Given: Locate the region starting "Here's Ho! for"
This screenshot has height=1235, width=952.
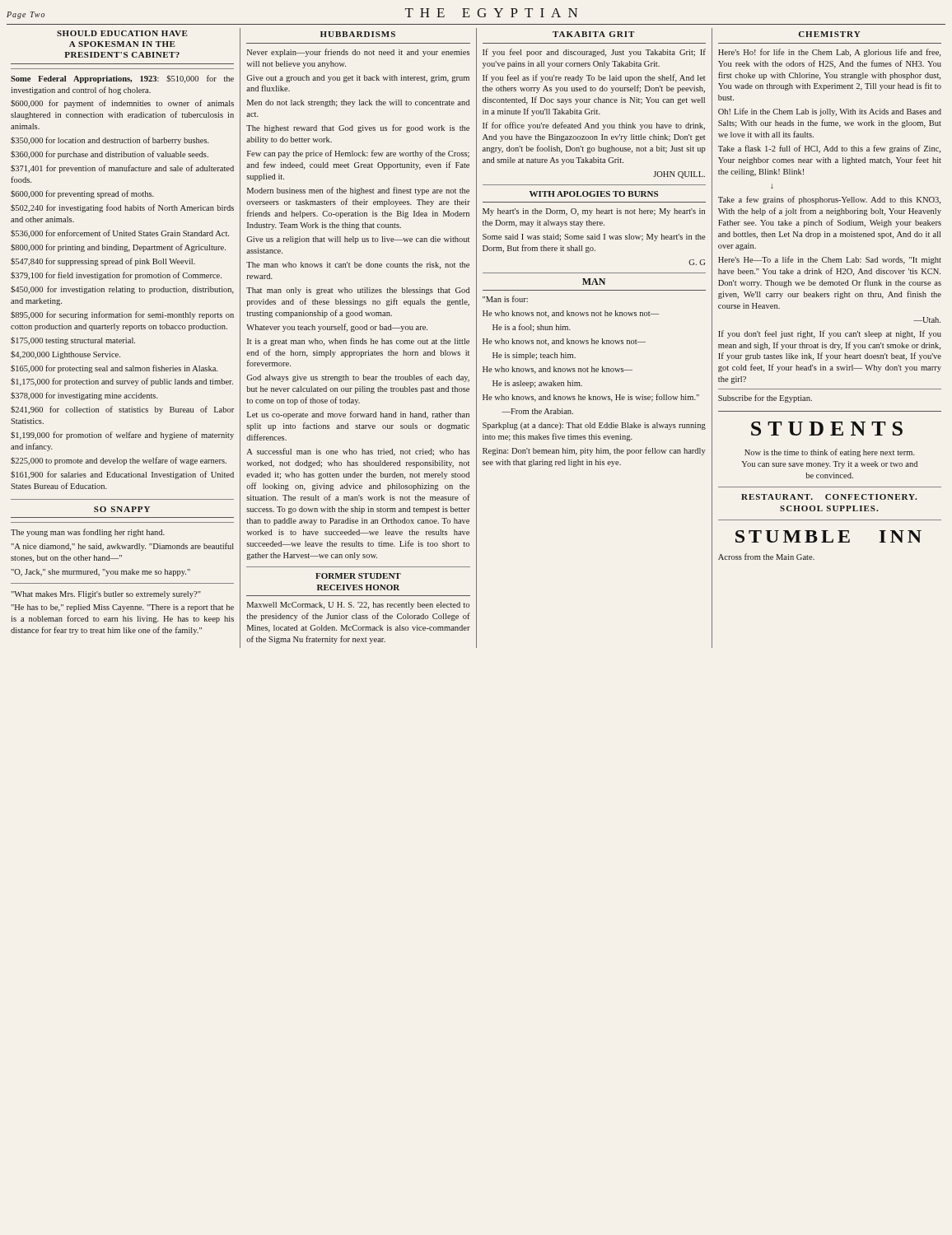Looking at the screenshot, I should point(830,226).
